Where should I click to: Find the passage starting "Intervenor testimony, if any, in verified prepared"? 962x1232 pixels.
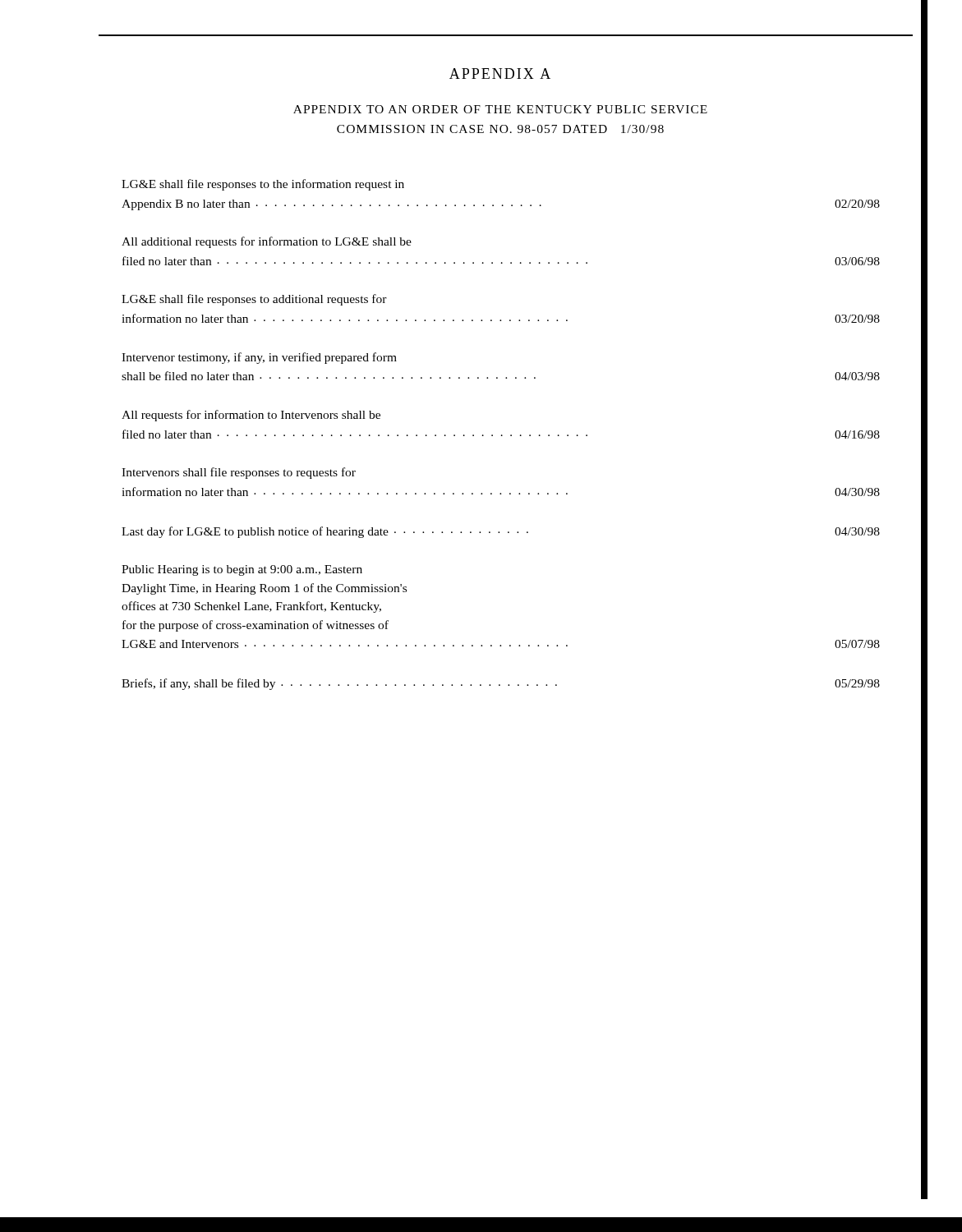[x=501, y=367]
